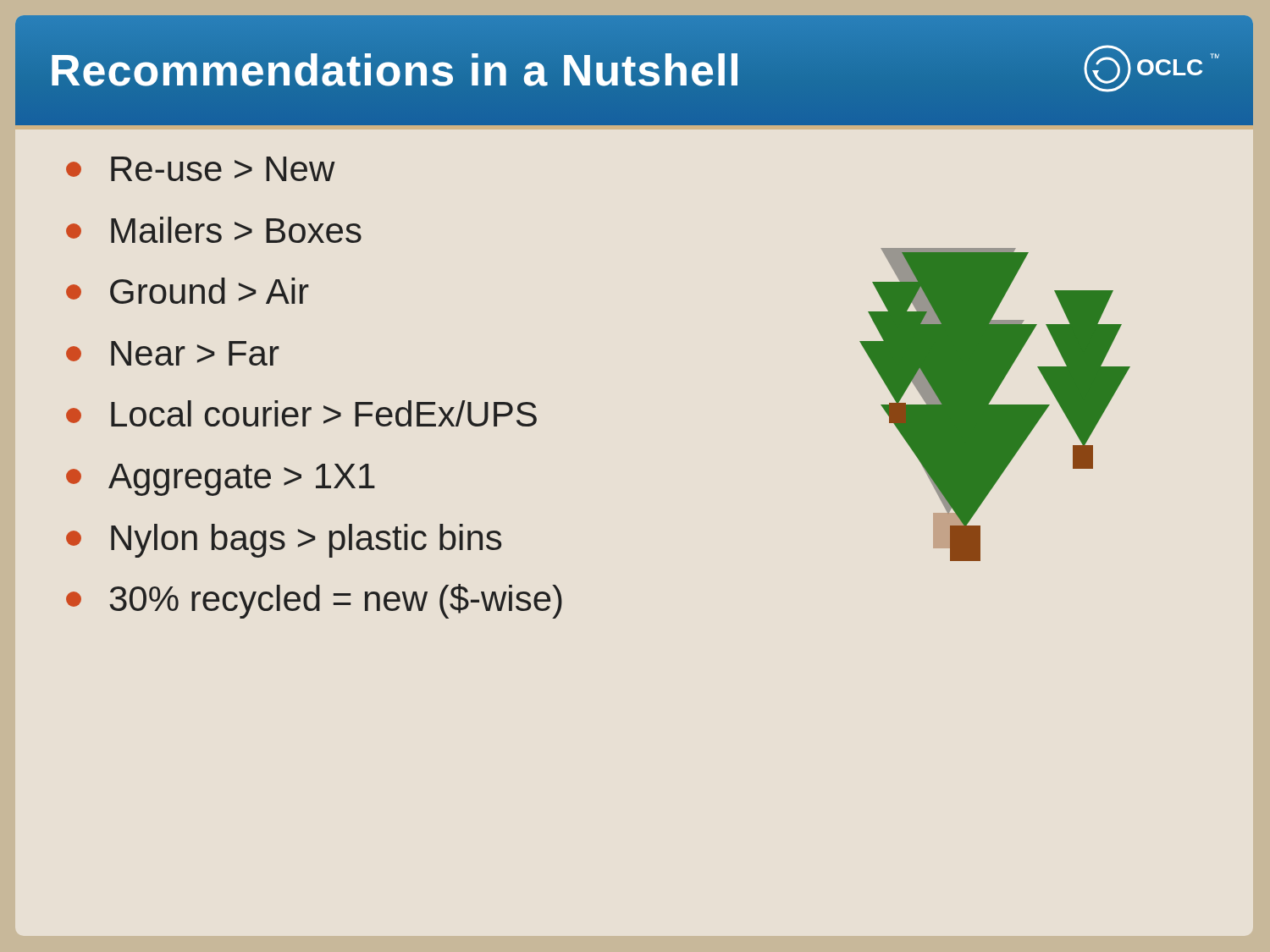Point to "Local courier > FedEx/UPS"
Screen dimensions: 952x1270
point(302,415)
